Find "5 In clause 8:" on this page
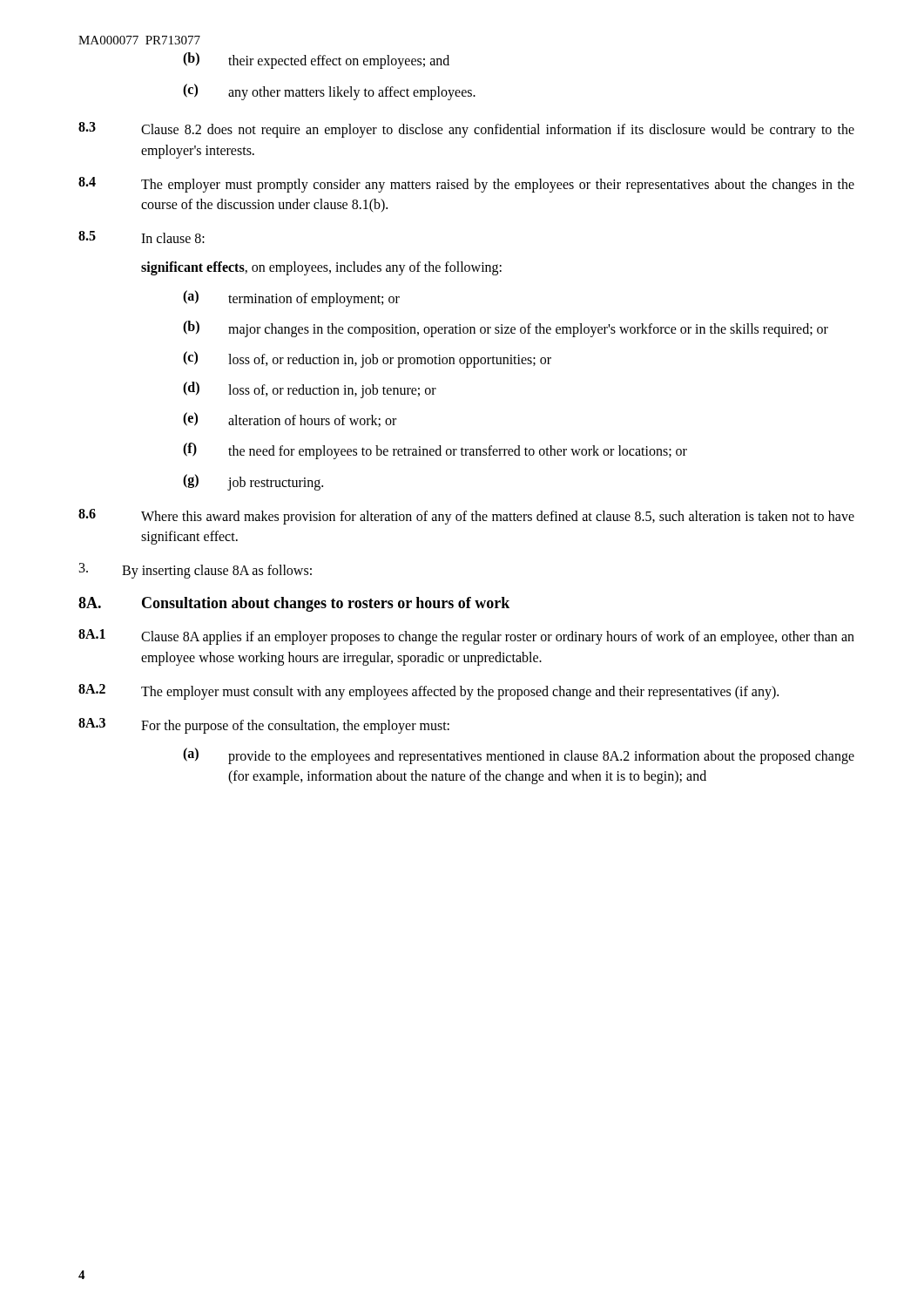 pyautogui.click(x=142, y=237)
